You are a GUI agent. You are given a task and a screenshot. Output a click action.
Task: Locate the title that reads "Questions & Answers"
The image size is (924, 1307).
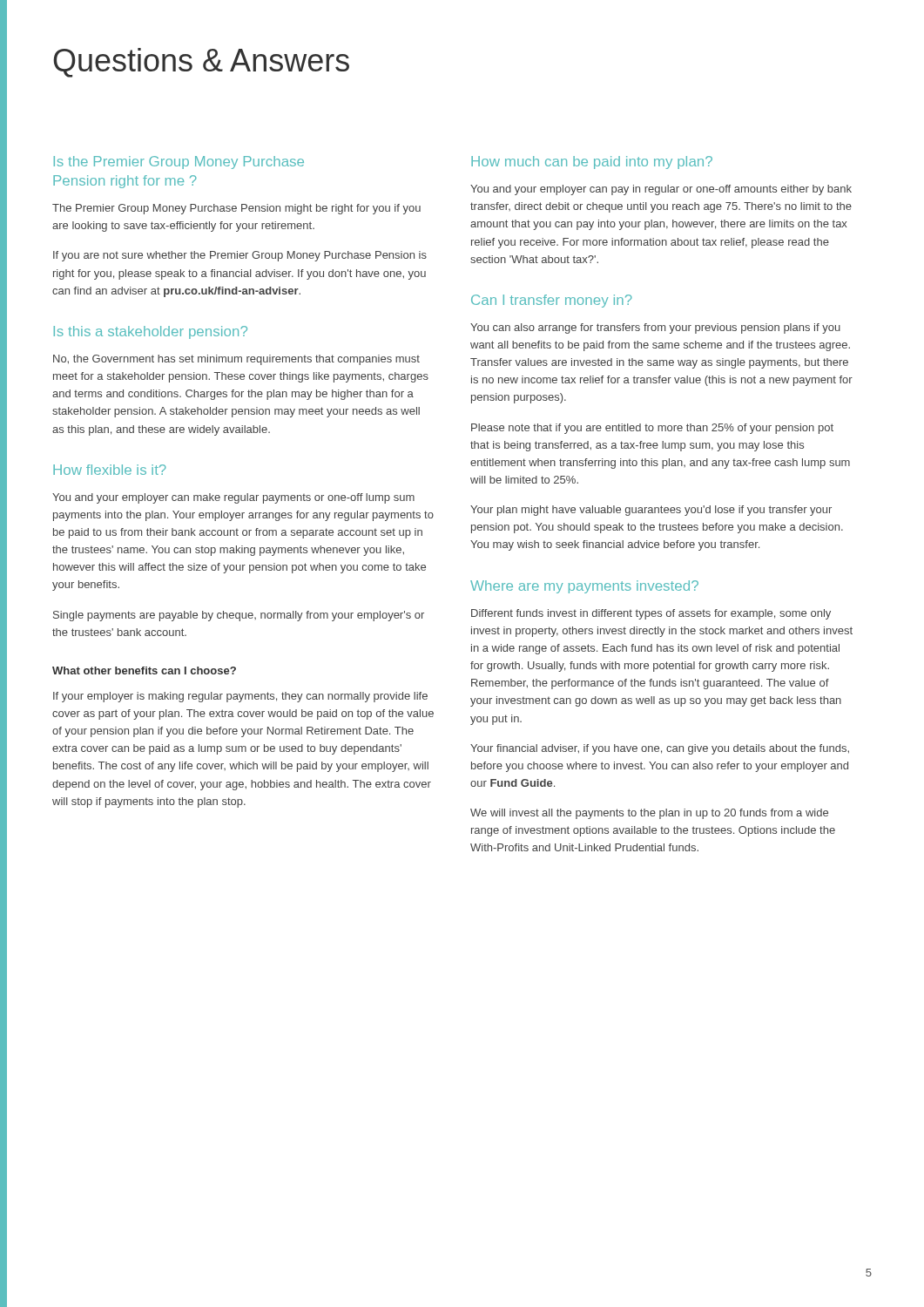pos(357,61)
